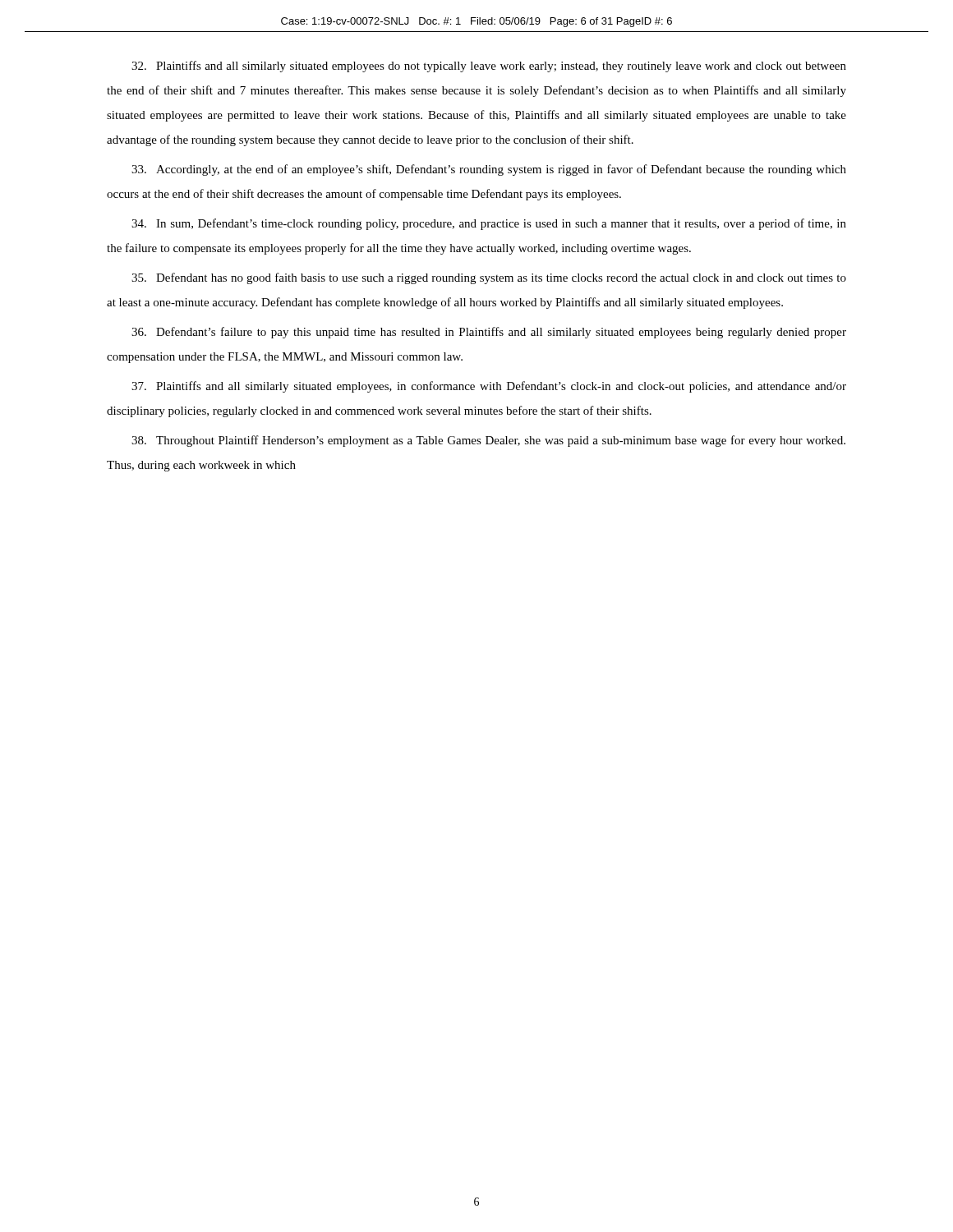Click on the element starting "Throughout Plaintiff Henderson’s employment"
Image resolution: width=953 pixels, height=1232 pixels.
point(476,450)
